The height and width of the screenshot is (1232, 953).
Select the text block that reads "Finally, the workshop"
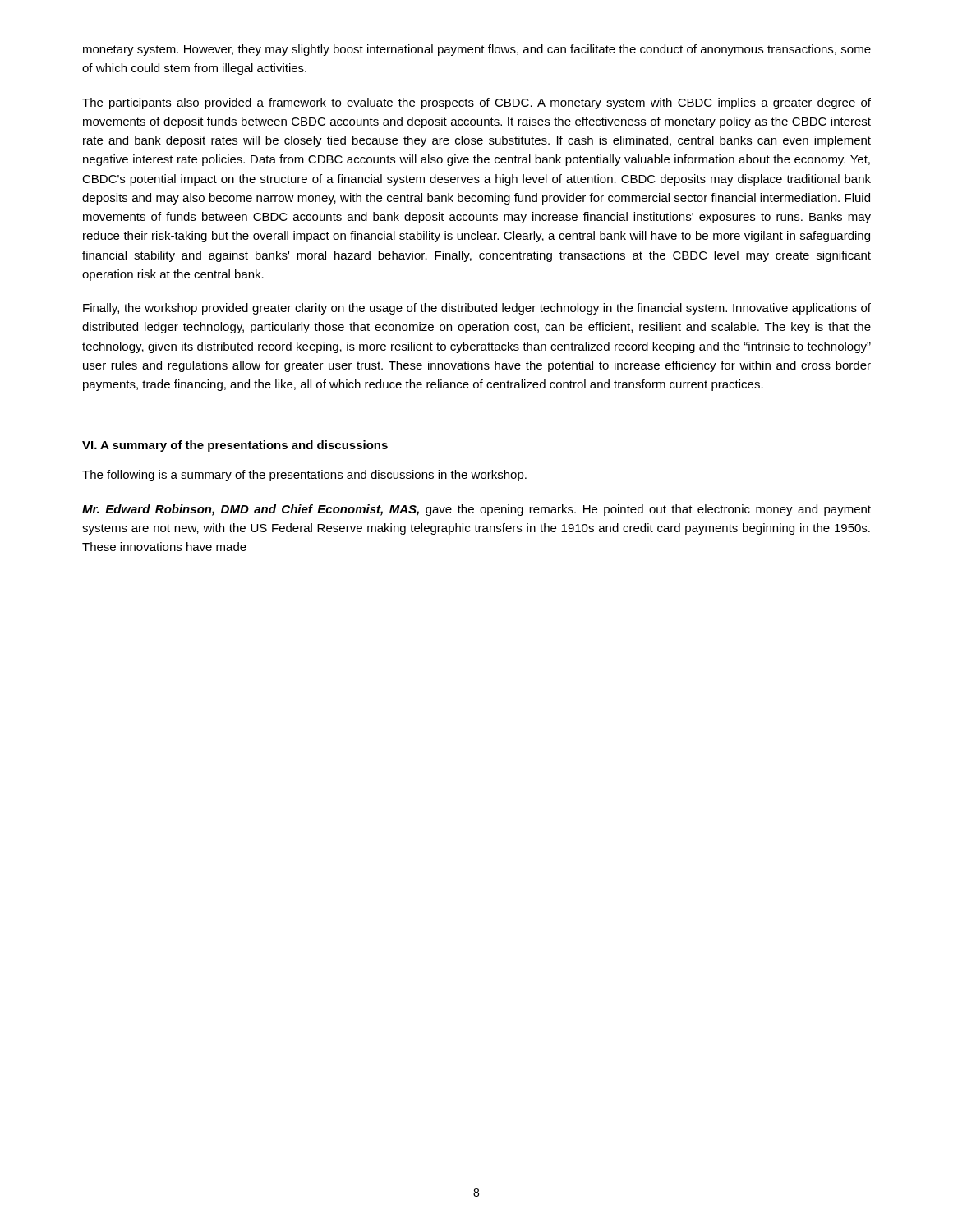pyautogui.click(x=476, y=346)
